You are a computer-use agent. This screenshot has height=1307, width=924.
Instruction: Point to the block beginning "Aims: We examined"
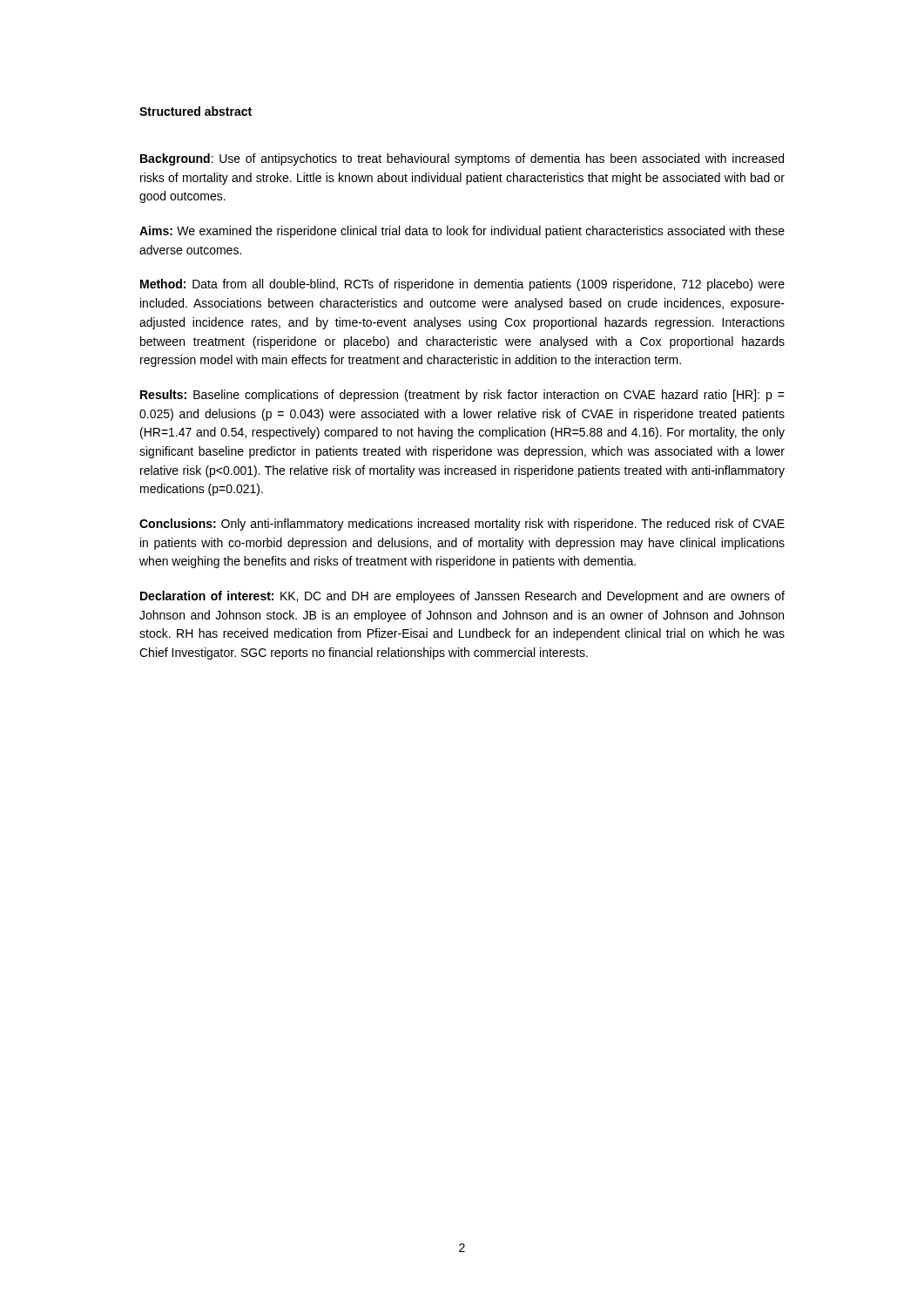point(462,240)
